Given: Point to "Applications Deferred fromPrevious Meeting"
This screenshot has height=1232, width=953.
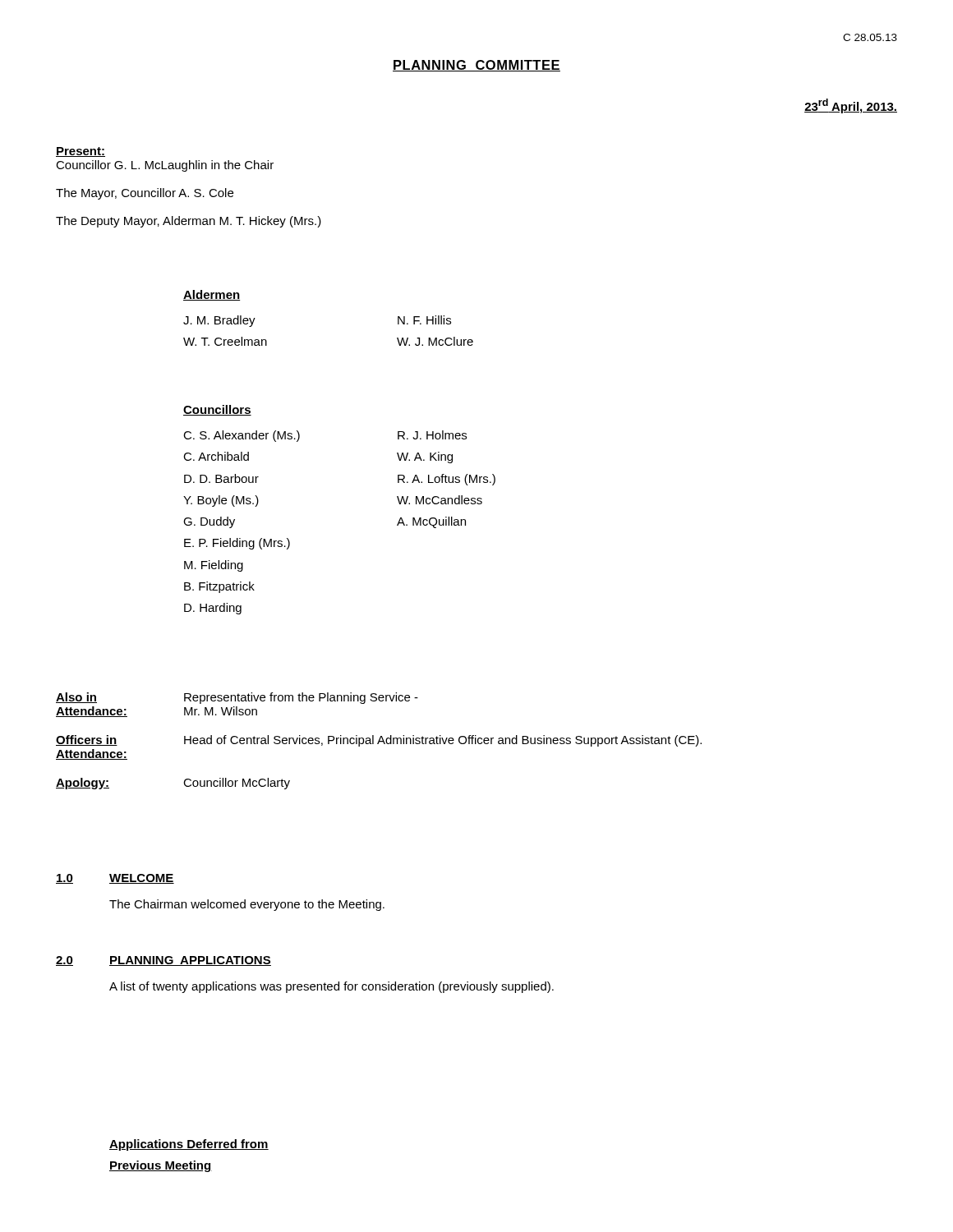Looking at the screenshot, I should pyautogui.click(x=189, y=1145).
